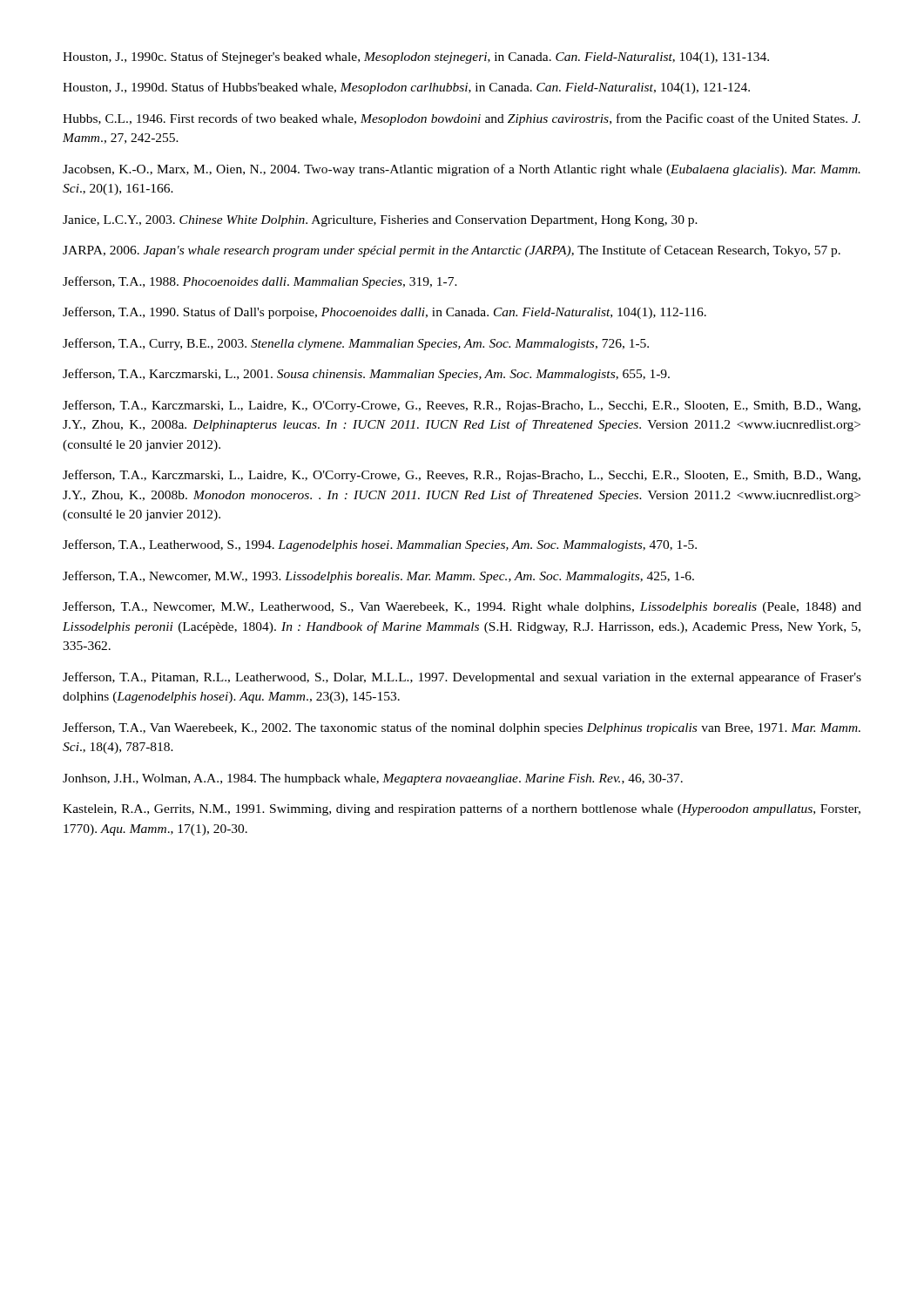
Task: Point to the passage starting "Jacobsen, K.-O., Marx, M., Oien, N., 2004."
Action: click(x=462, y=178)
